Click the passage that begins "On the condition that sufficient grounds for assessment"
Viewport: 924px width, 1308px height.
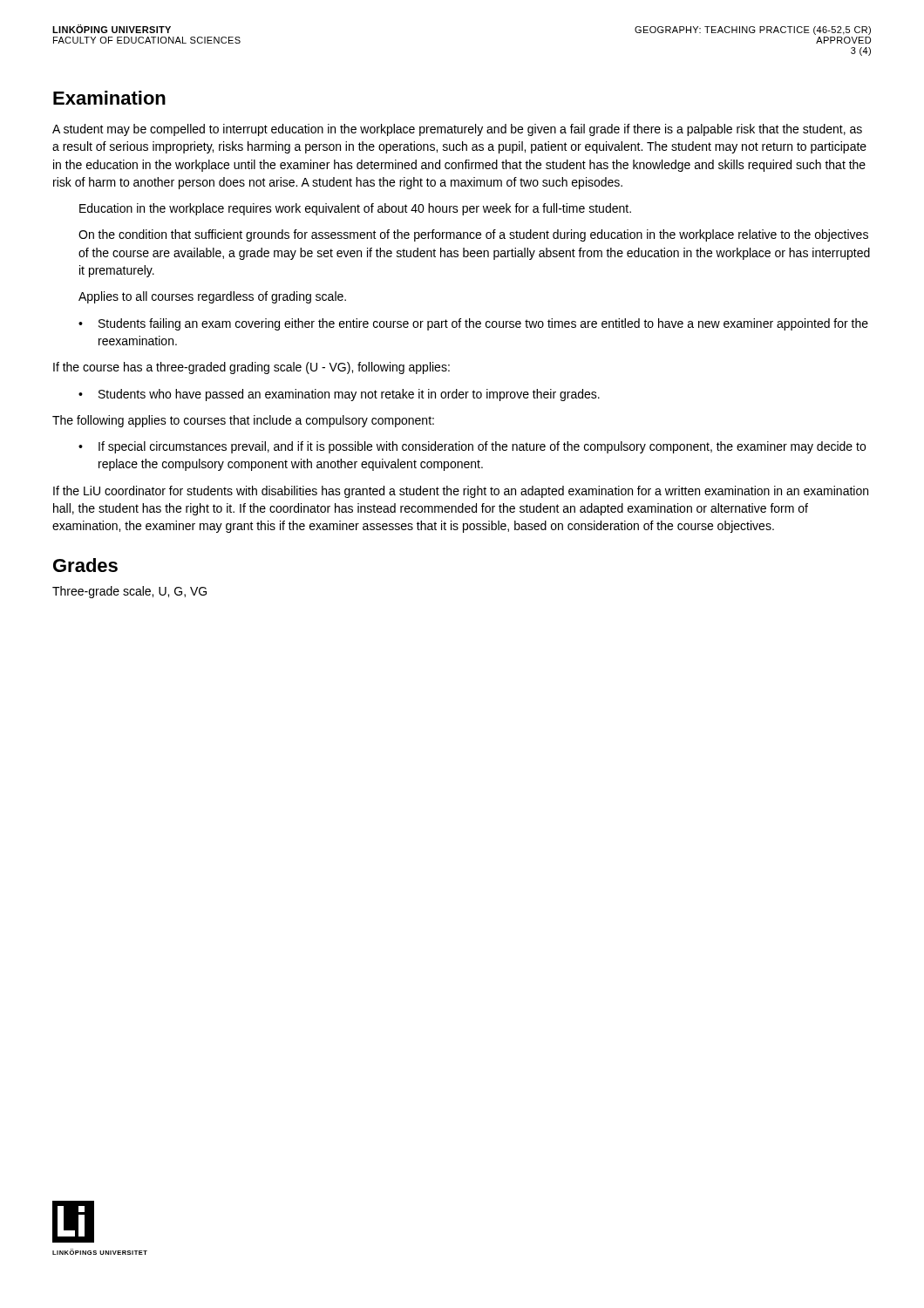click(x=475, y=253)
